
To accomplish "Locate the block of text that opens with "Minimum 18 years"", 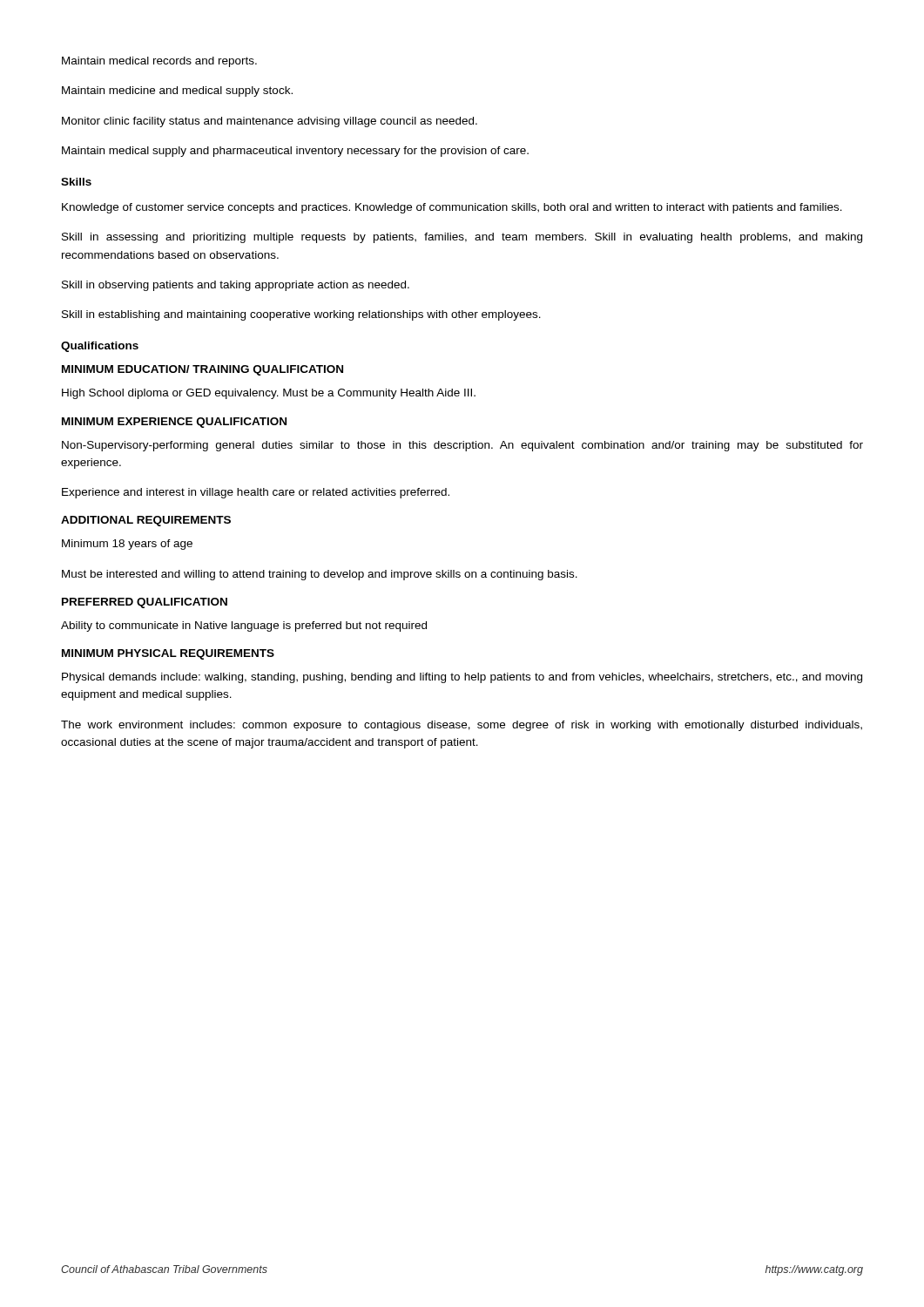I will [127, 543].
